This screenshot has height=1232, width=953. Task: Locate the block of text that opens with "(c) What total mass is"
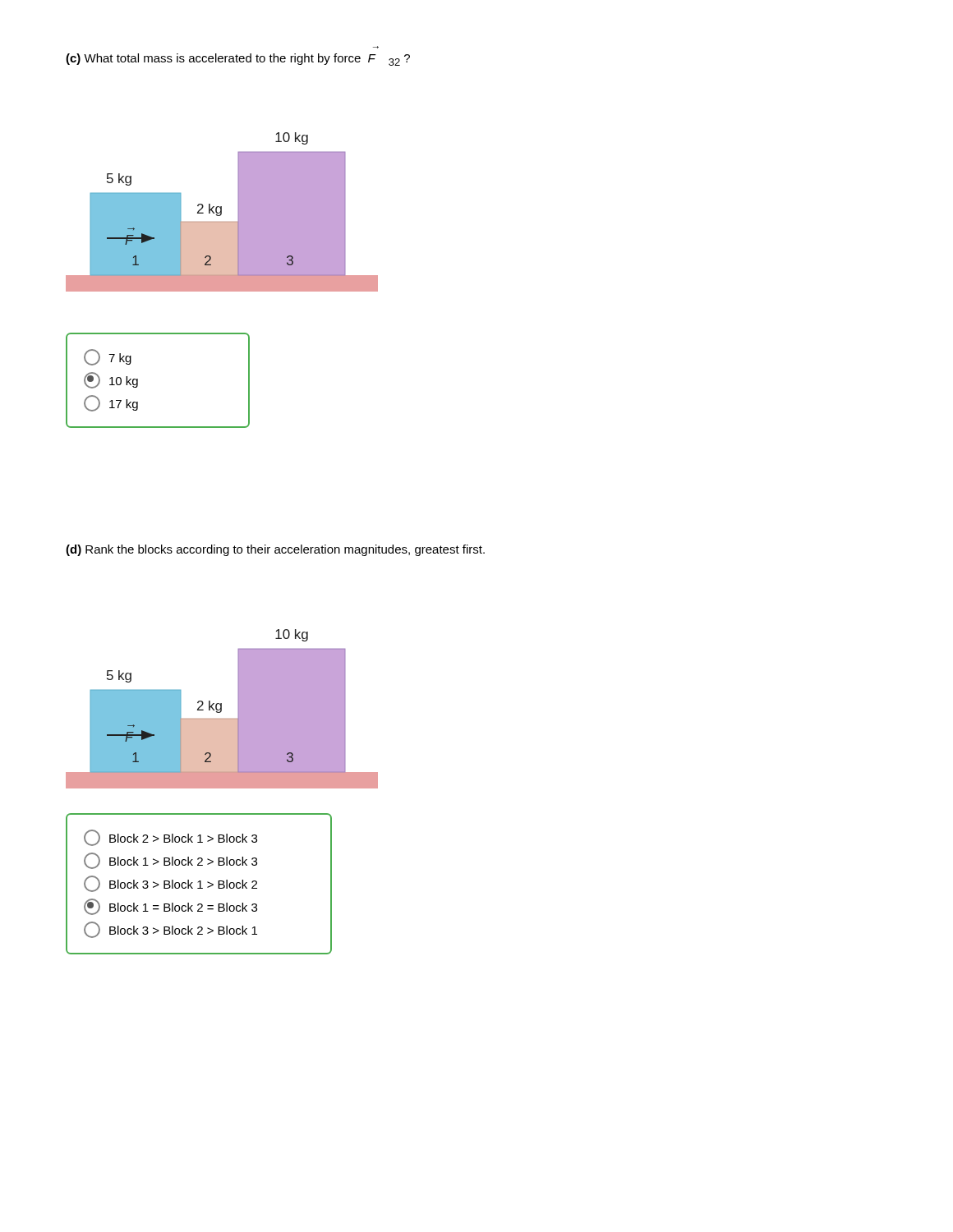point(238,60)
